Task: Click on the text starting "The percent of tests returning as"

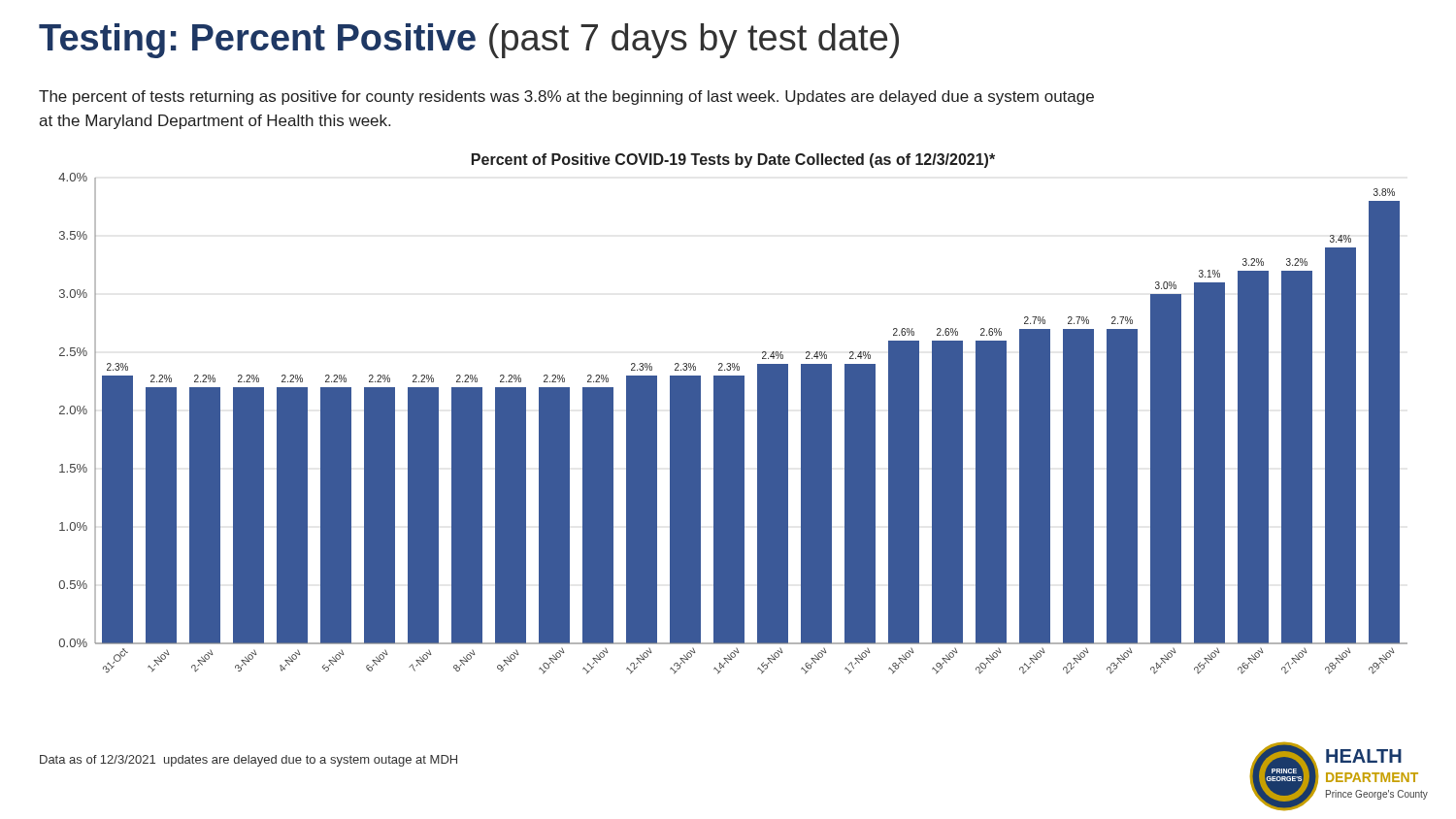Action: [x=567, y=108]
